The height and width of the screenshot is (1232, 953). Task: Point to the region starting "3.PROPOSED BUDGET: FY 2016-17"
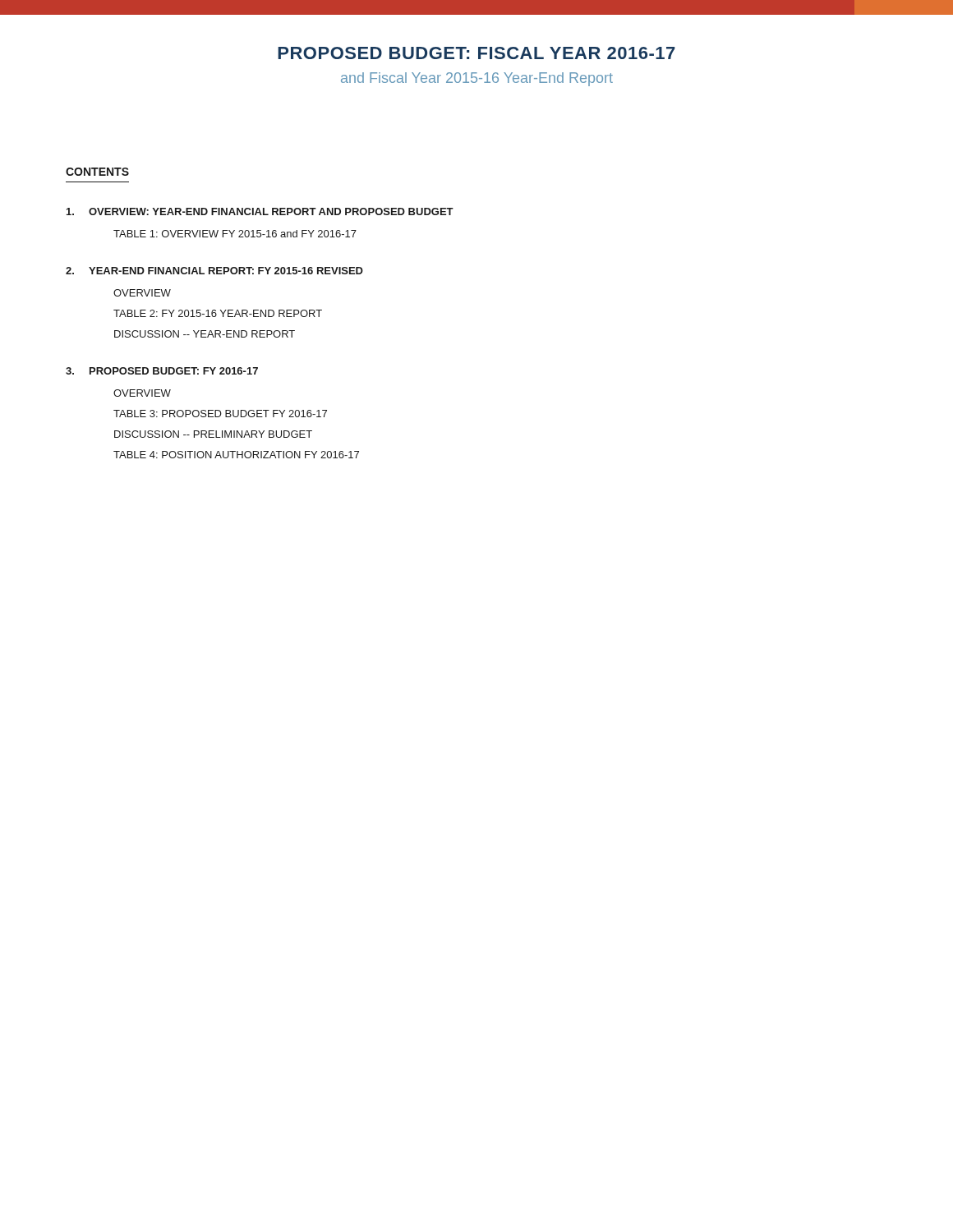pos(162,371)
